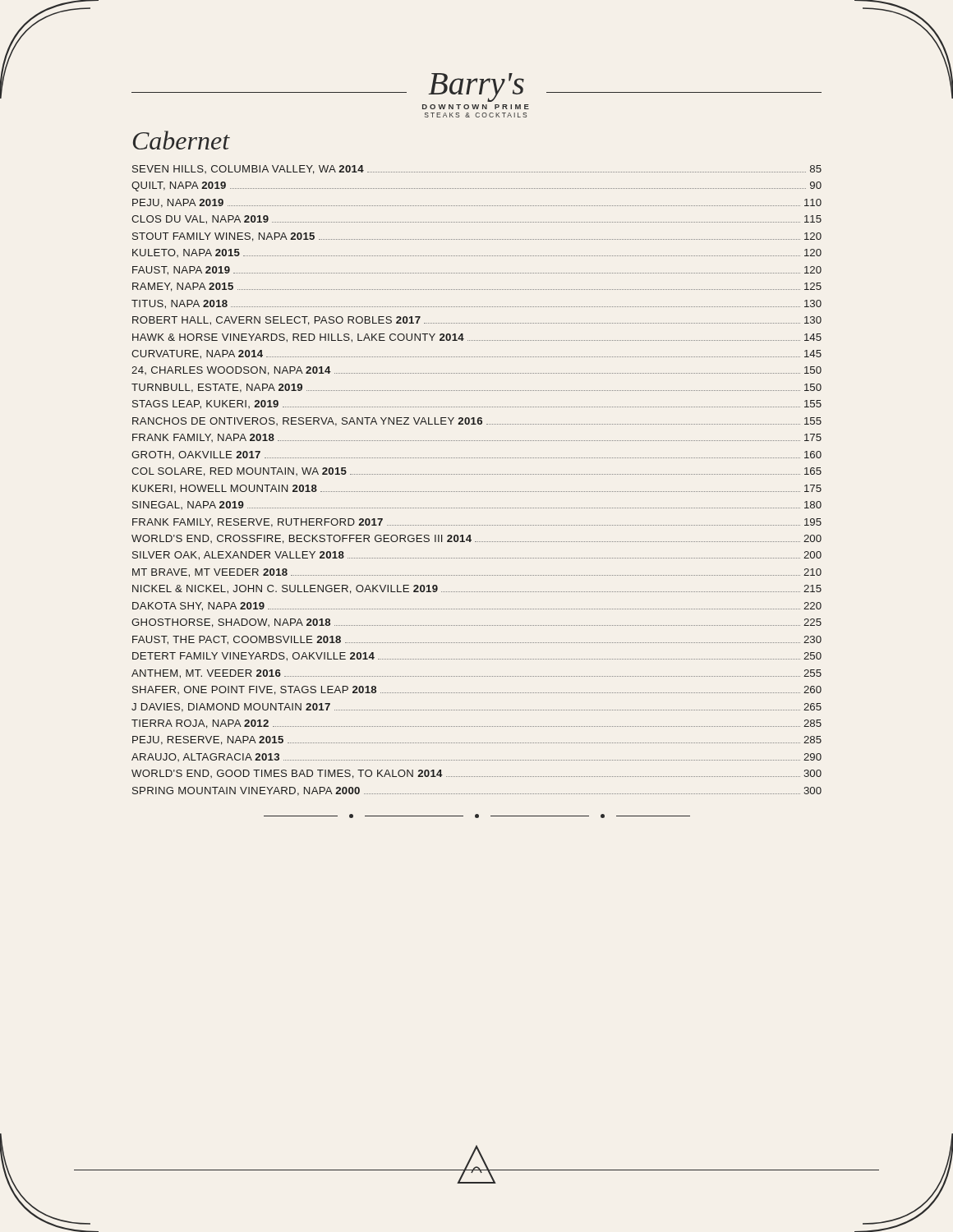Image resolution: width=953 pixels, height=1232 pixels.
Task: Point to the passage starting "STAGS LEAP, KUKERI, 2019"
Action: pos(476,405)
